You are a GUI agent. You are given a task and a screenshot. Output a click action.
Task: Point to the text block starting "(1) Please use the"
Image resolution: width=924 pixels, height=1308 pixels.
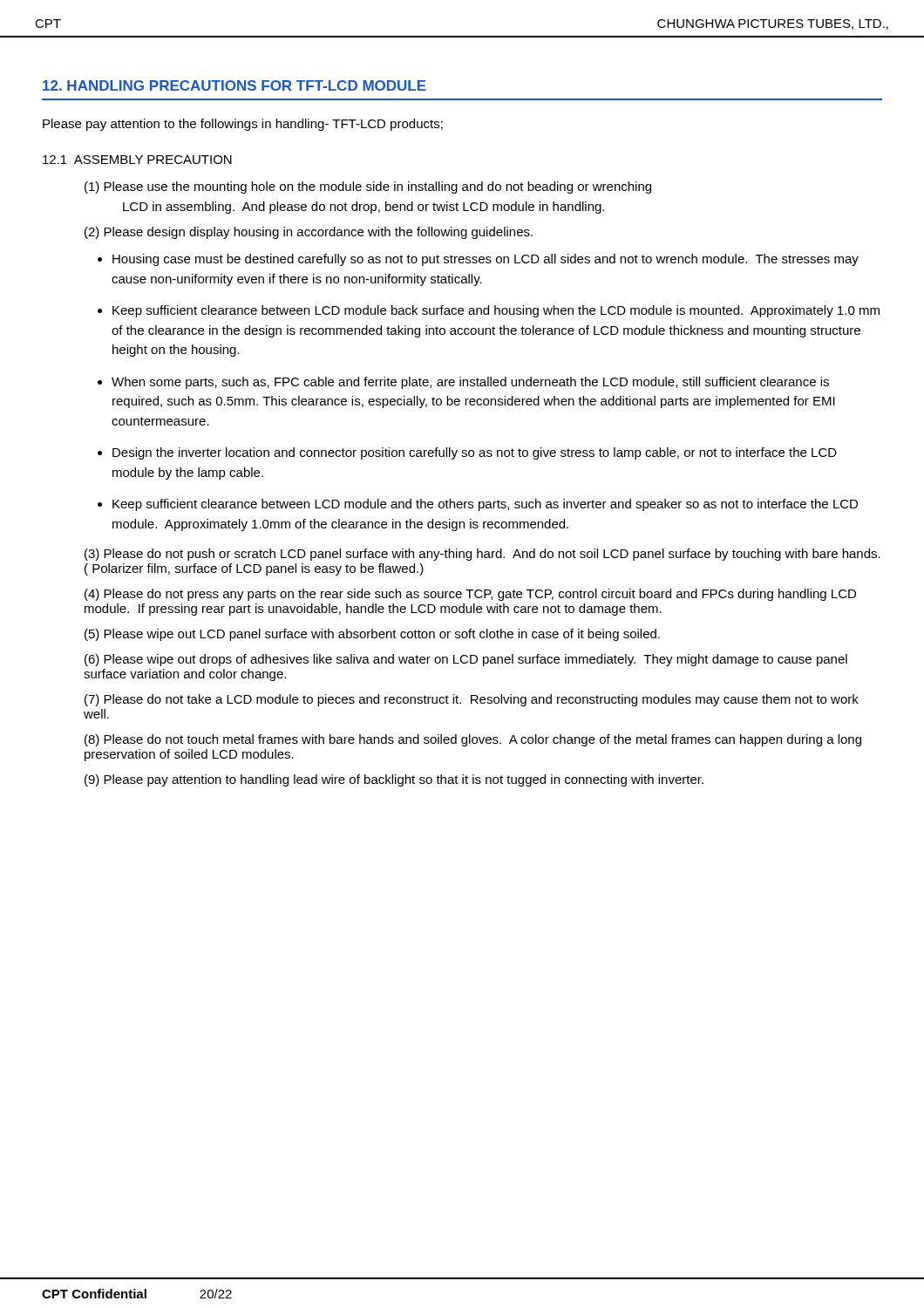[368, 186]
